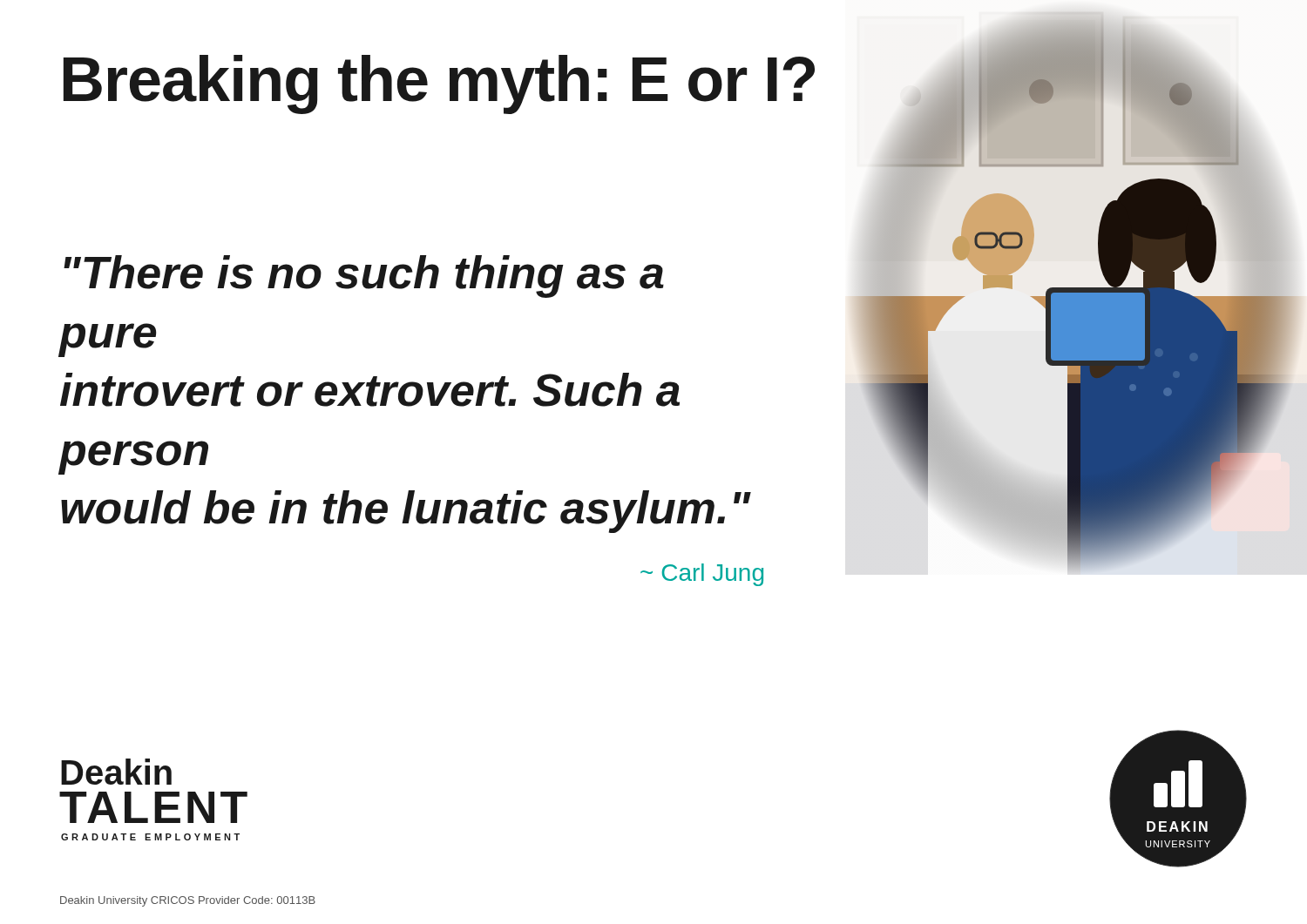
Task: Point to the element starting ""There is no such thing"
Action: click(x=416, y=415)
